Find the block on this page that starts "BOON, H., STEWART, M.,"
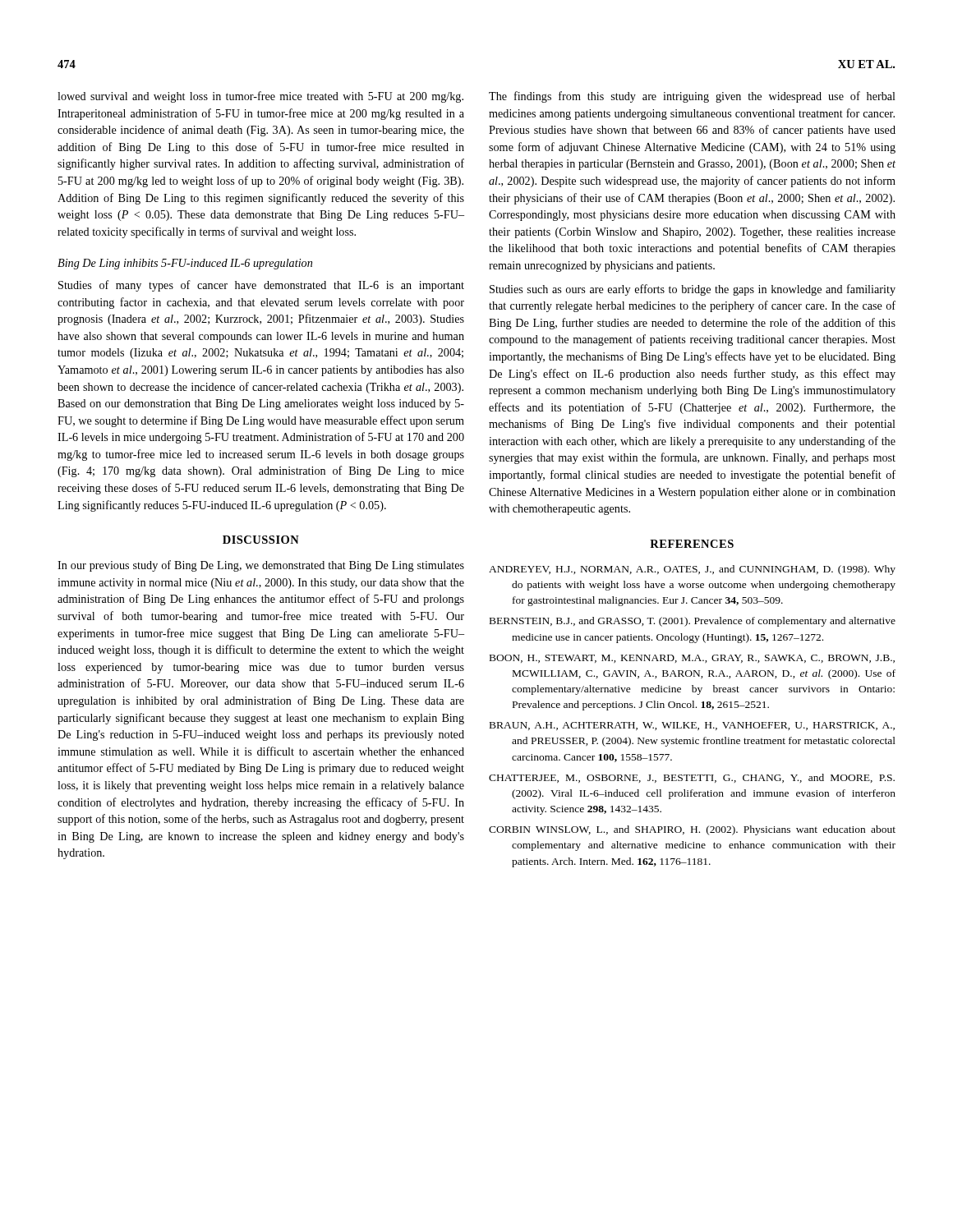This screenshot has width=953, height=1232. click(692, 681)
